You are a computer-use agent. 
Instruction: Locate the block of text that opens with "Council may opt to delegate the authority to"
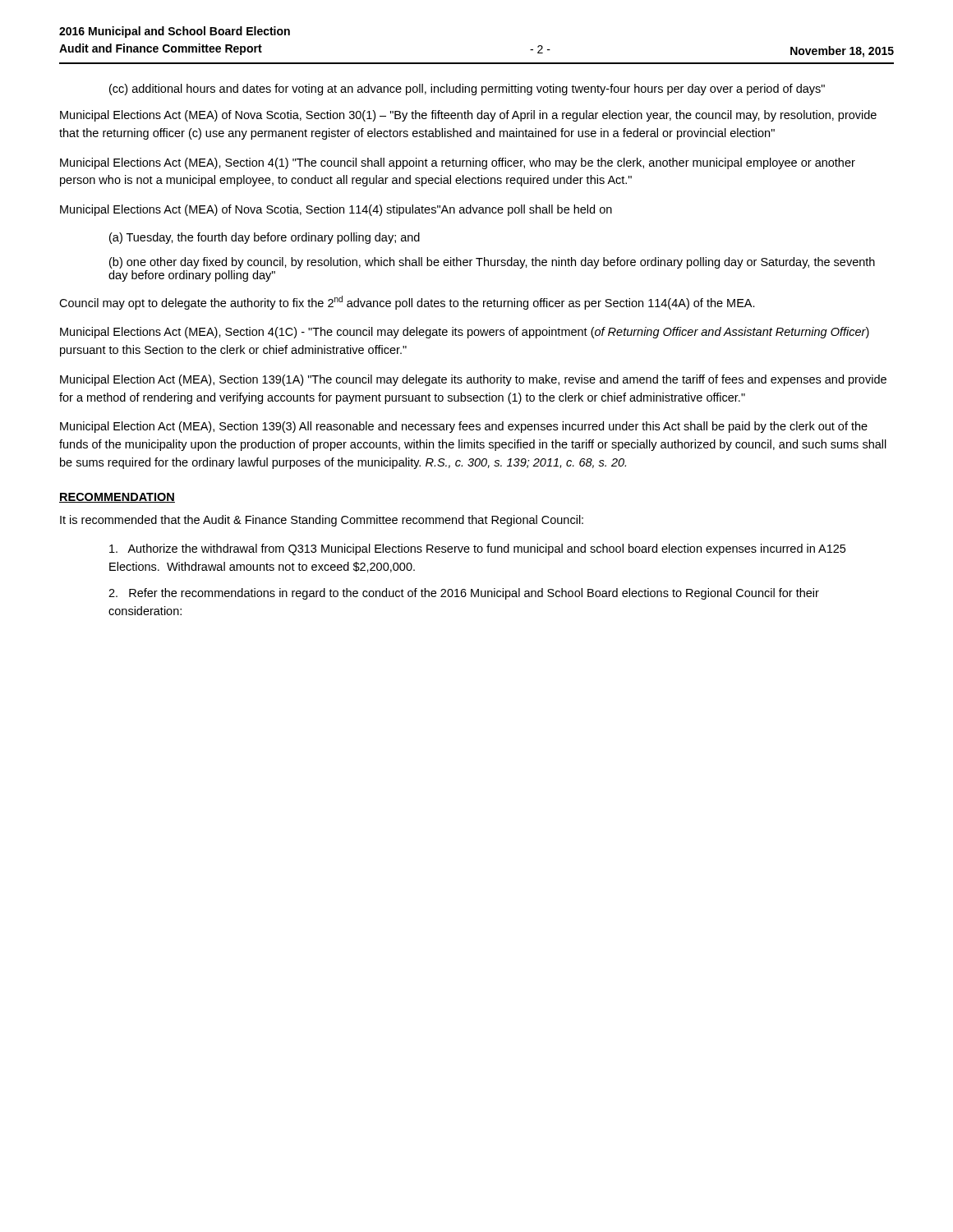(407, 302)
